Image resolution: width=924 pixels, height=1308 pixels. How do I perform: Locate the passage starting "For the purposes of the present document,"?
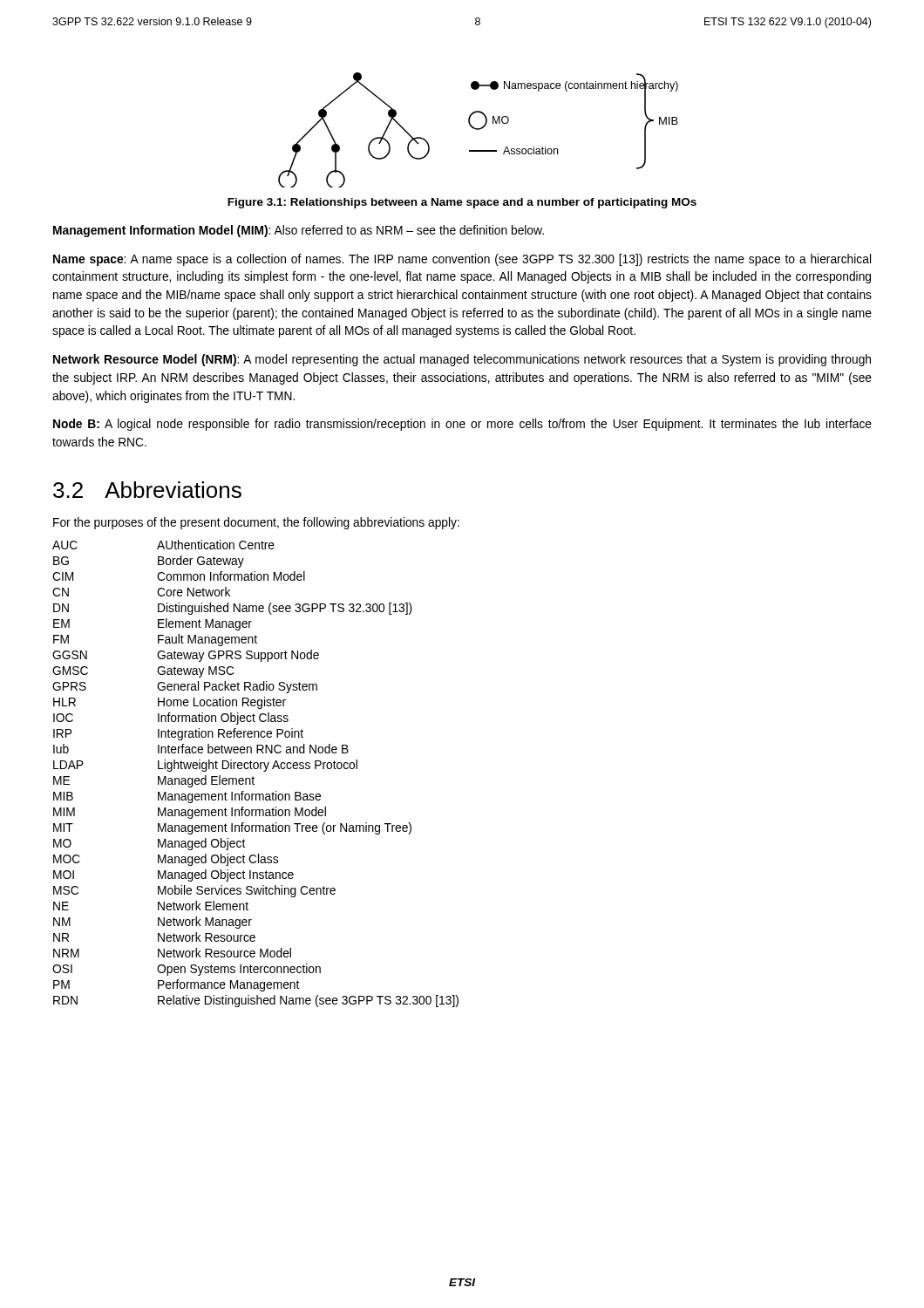pos(256,522)
